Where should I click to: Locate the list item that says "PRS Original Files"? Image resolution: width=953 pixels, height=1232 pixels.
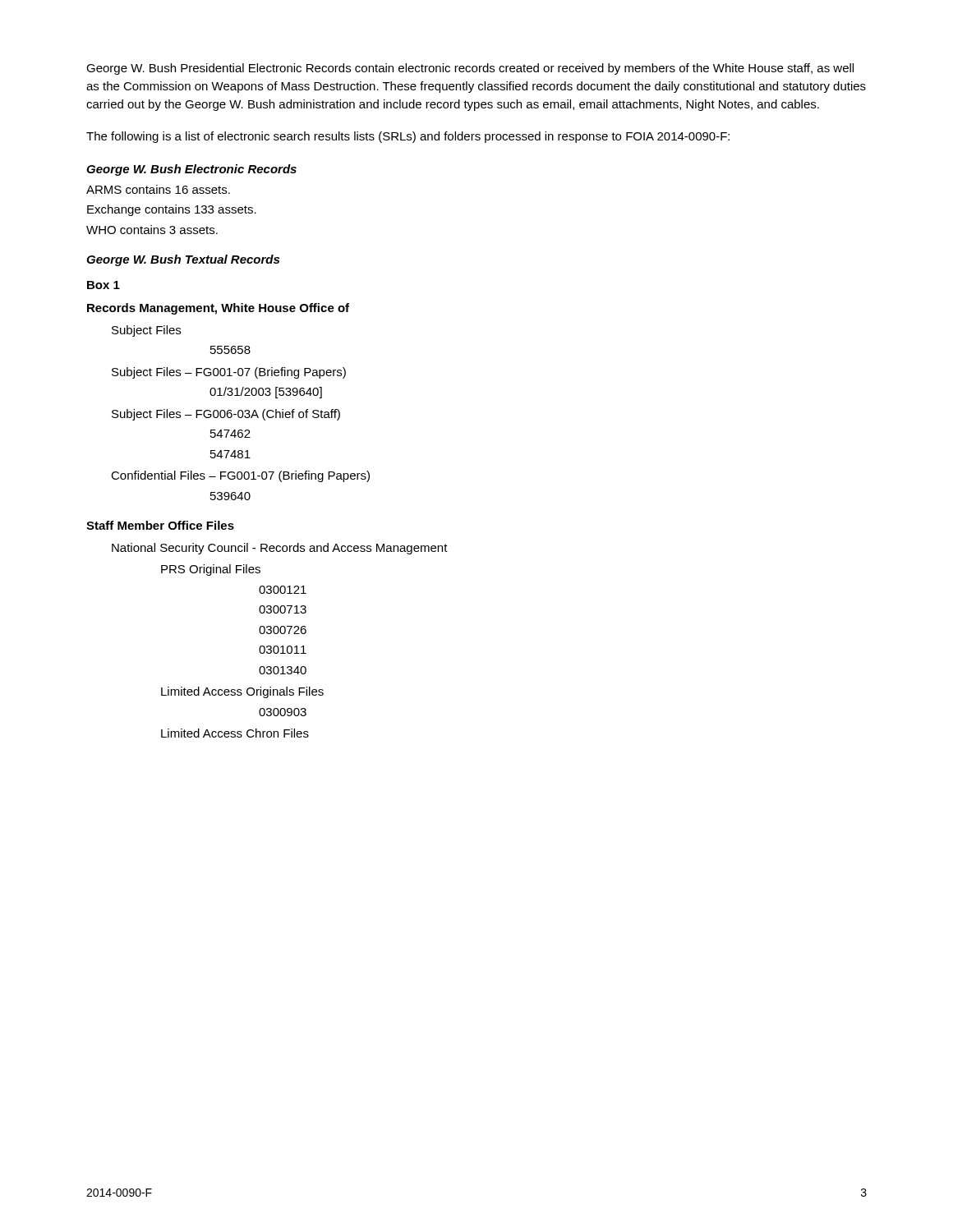(x=211, y=569)
